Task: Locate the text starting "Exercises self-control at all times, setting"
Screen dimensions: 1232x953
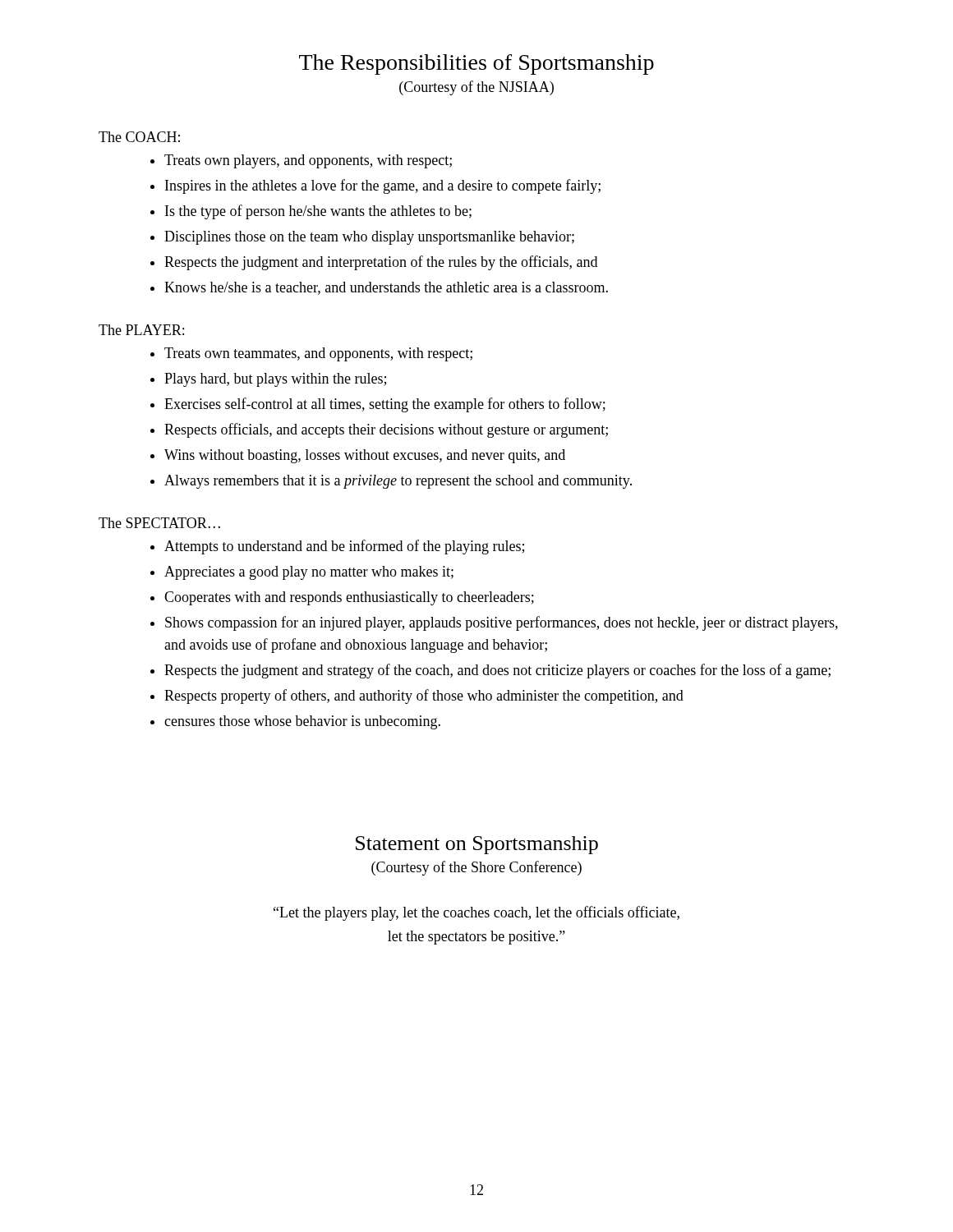Action: (x=385, y=404)
